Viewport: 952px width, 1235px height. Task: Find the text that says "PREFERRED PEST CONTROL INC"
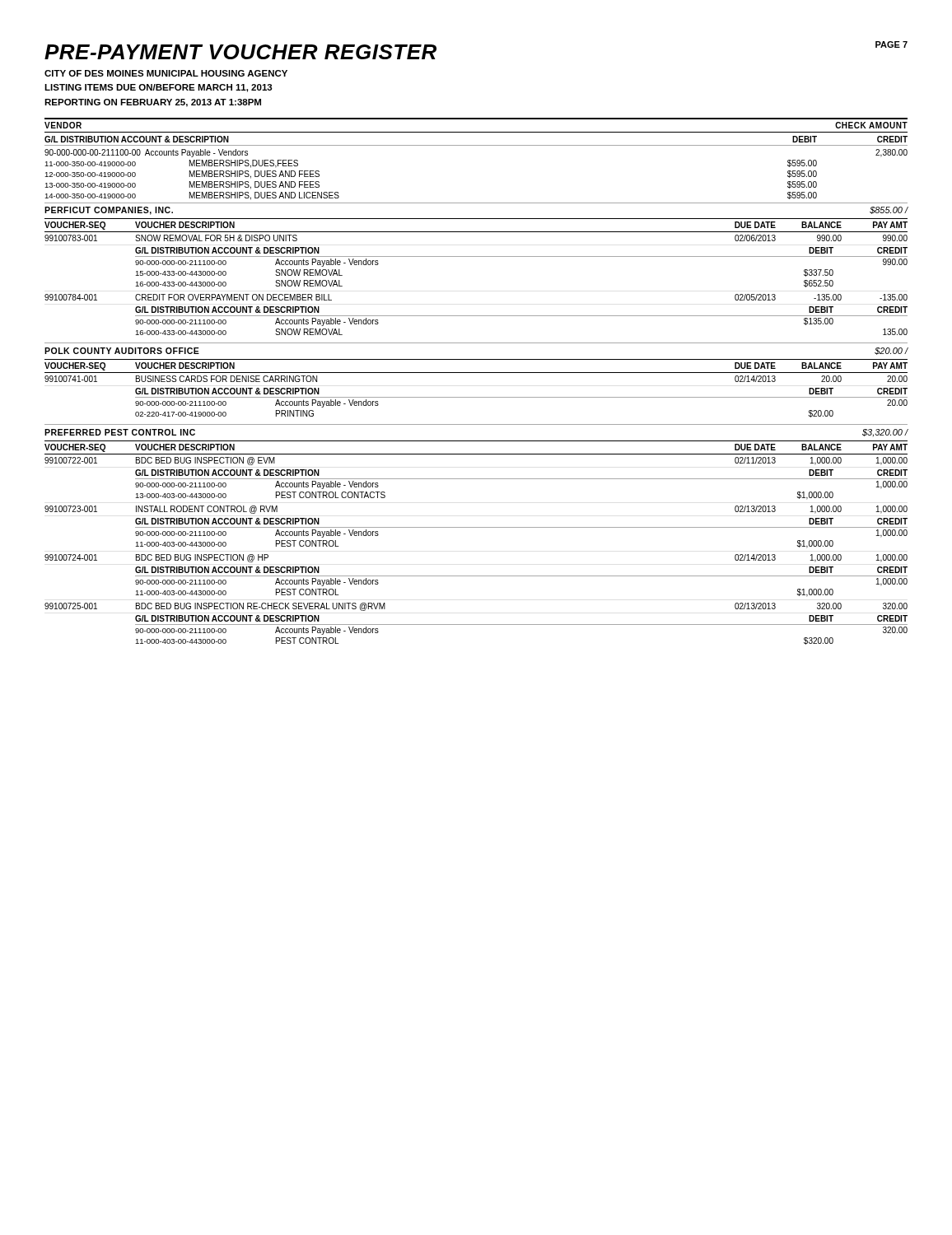click(x=120, y=432)
